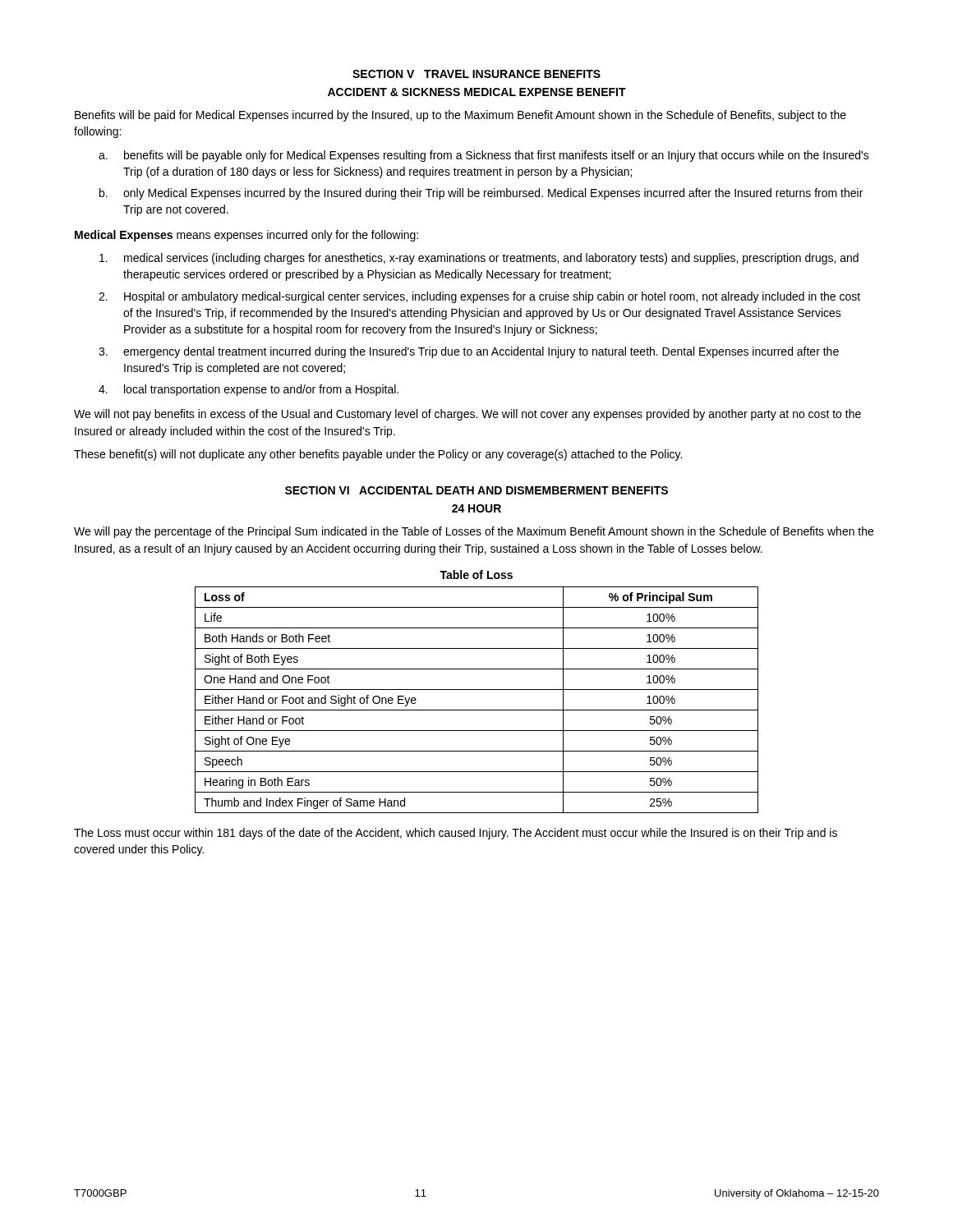Select the section header with the text "24 HOUR"

(x=476, y=509)
